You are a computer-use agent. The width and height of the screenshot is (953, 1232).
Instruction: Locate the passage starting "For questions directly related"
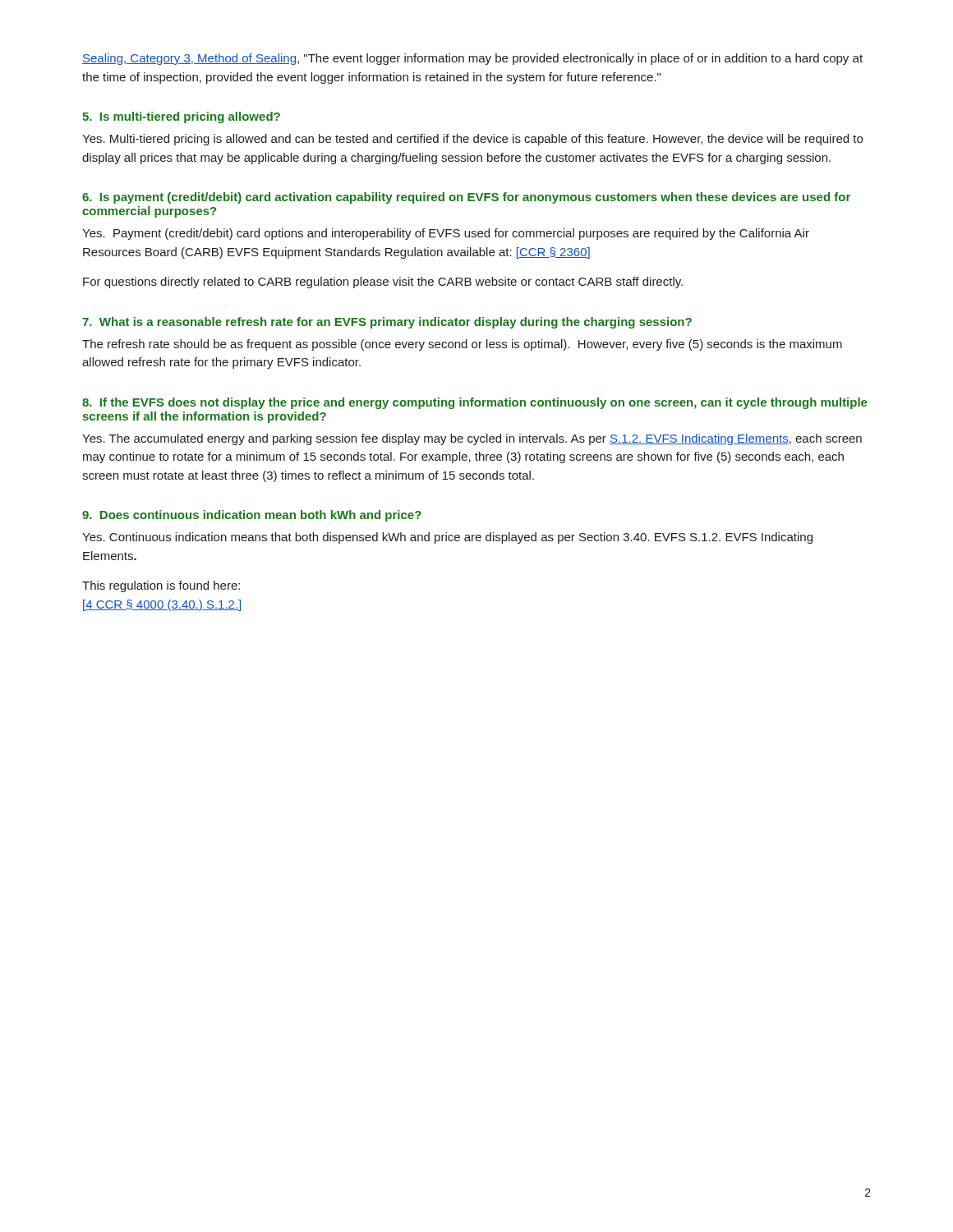pyautogui.click(x=383, y=281)
